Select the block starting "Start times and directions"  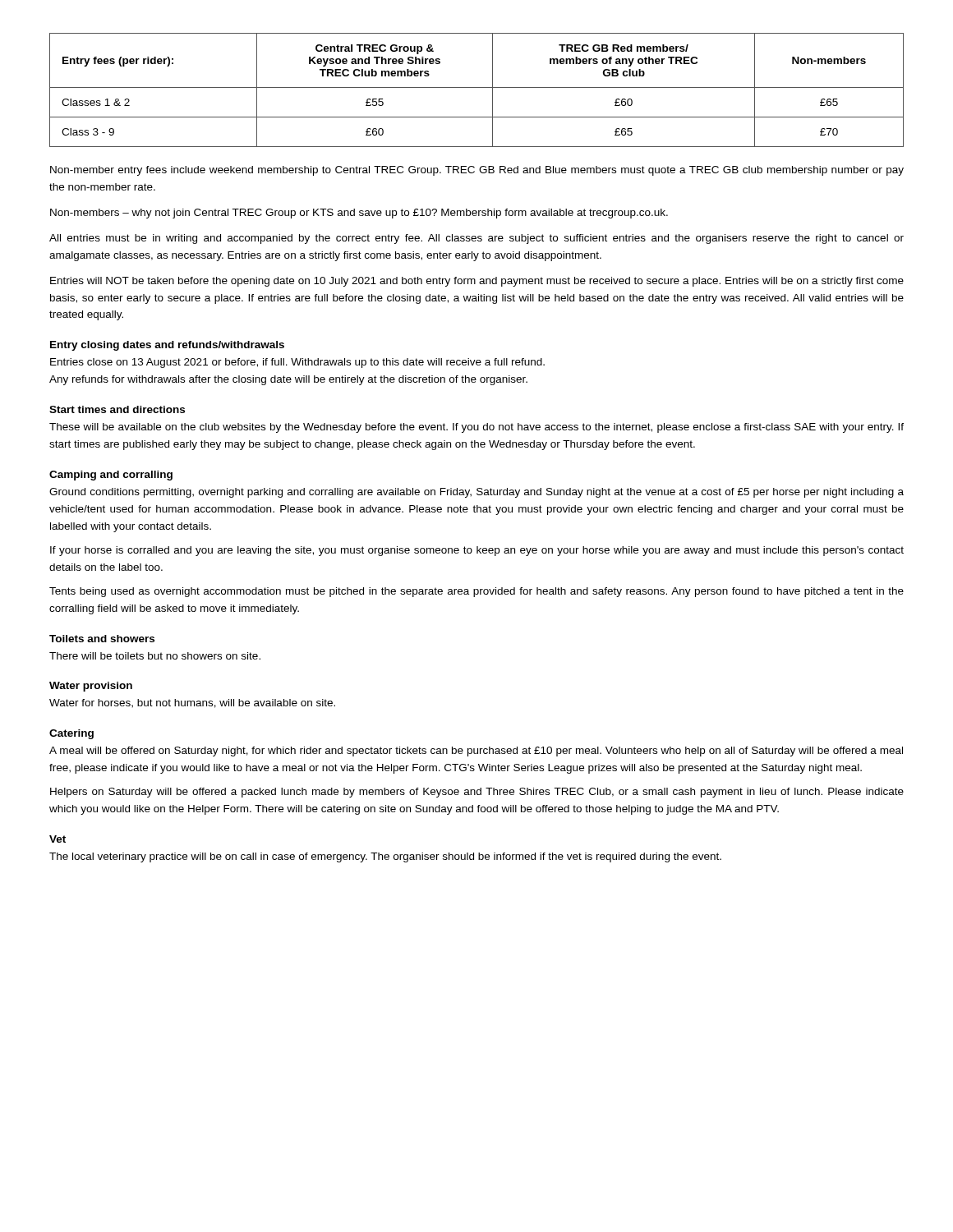click(117, 410)
